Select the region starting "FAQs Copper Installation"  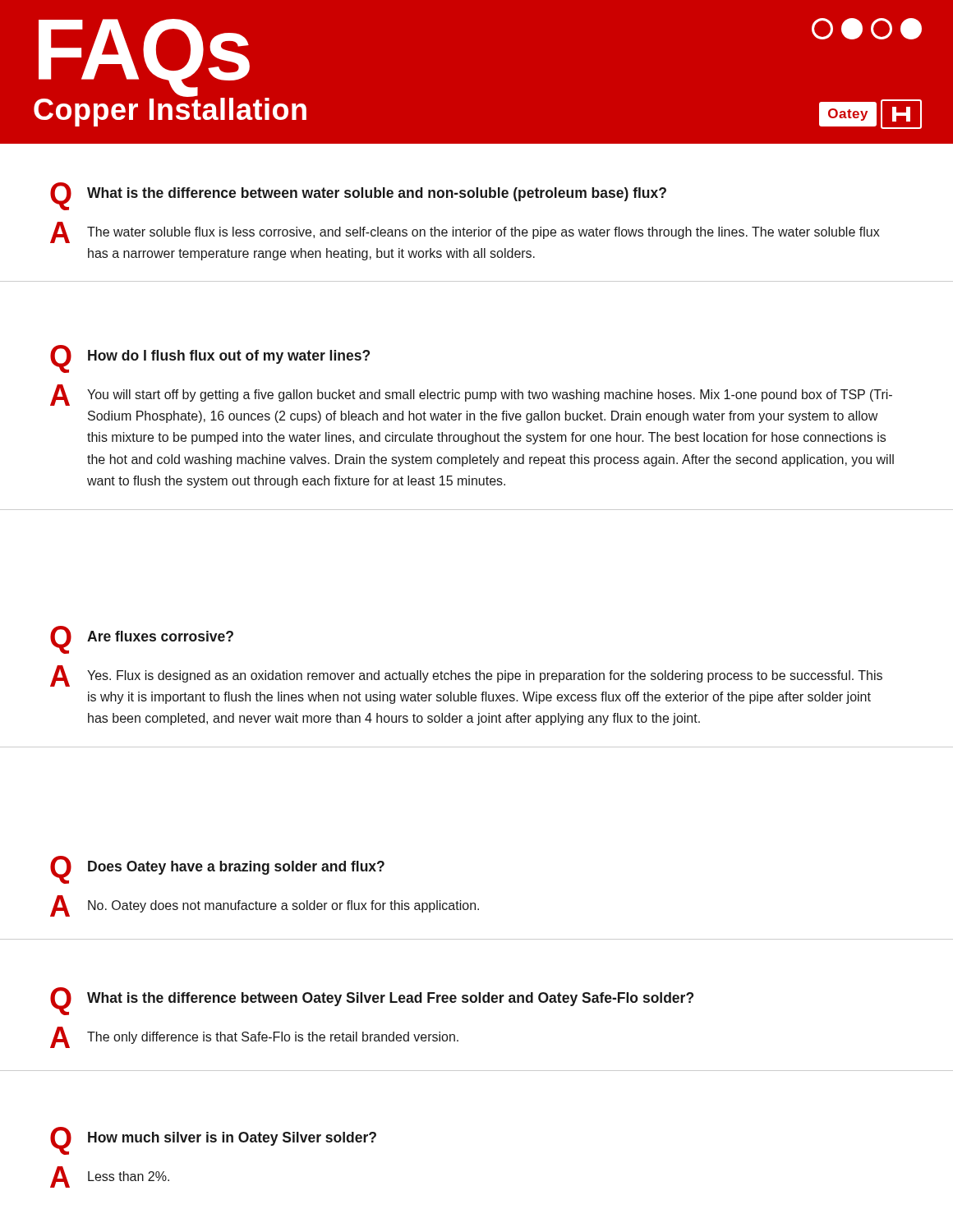(x=198, y=69)
